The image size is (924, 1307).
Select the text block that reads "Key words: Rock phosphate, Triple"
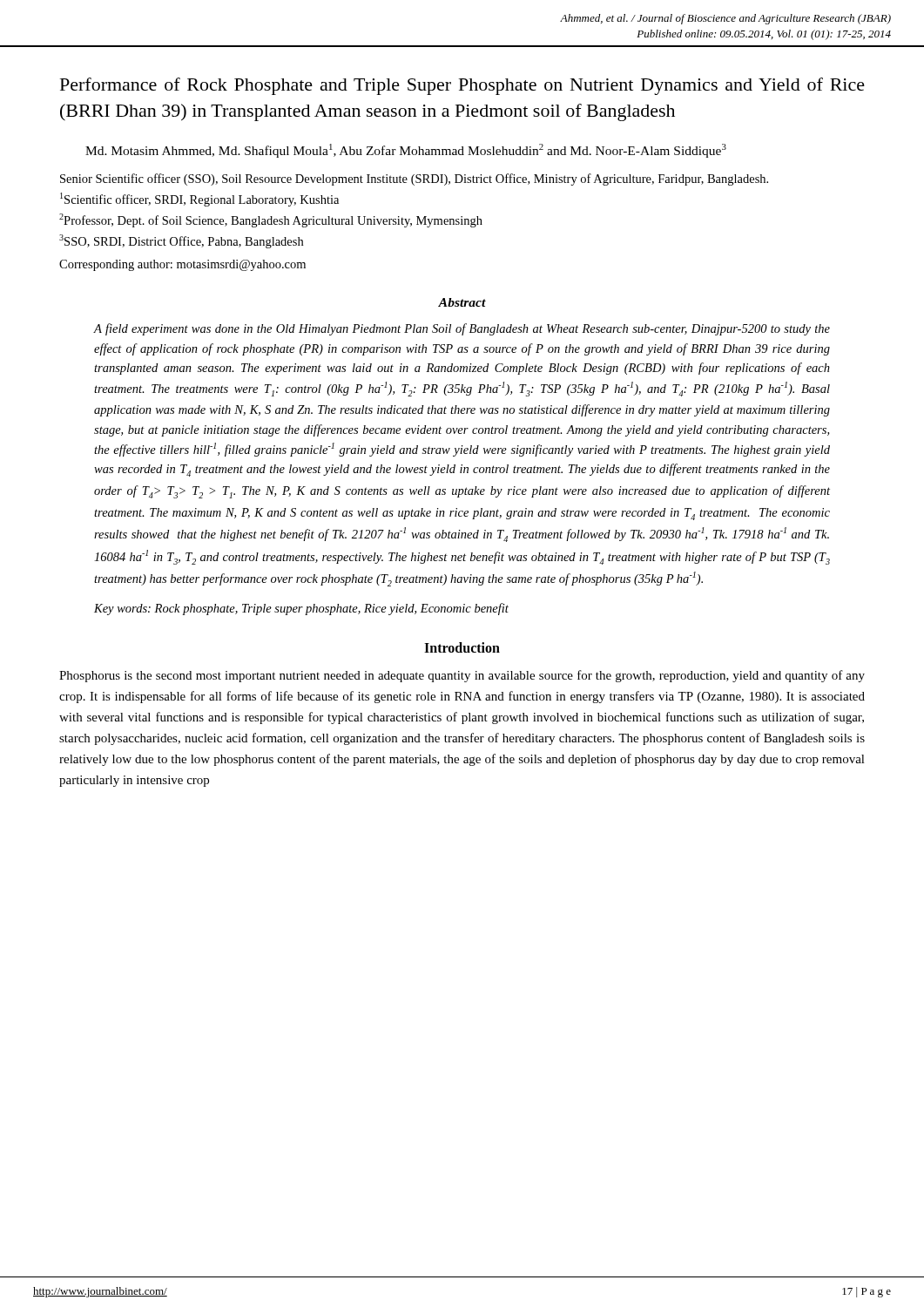301,608
